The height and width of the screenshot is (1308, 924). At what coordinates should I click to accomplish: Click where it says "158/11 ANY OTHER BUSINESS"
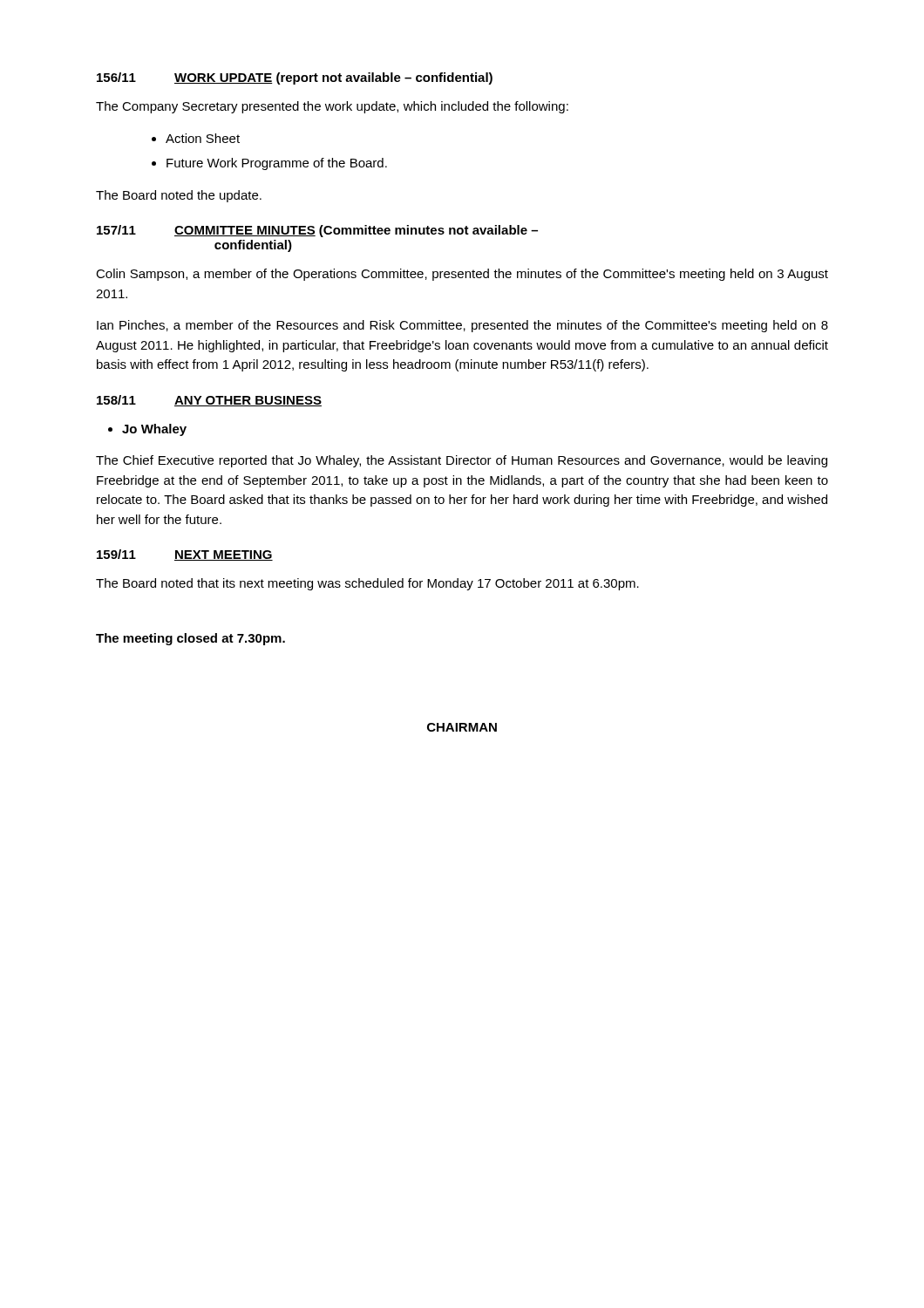(209, 399)
